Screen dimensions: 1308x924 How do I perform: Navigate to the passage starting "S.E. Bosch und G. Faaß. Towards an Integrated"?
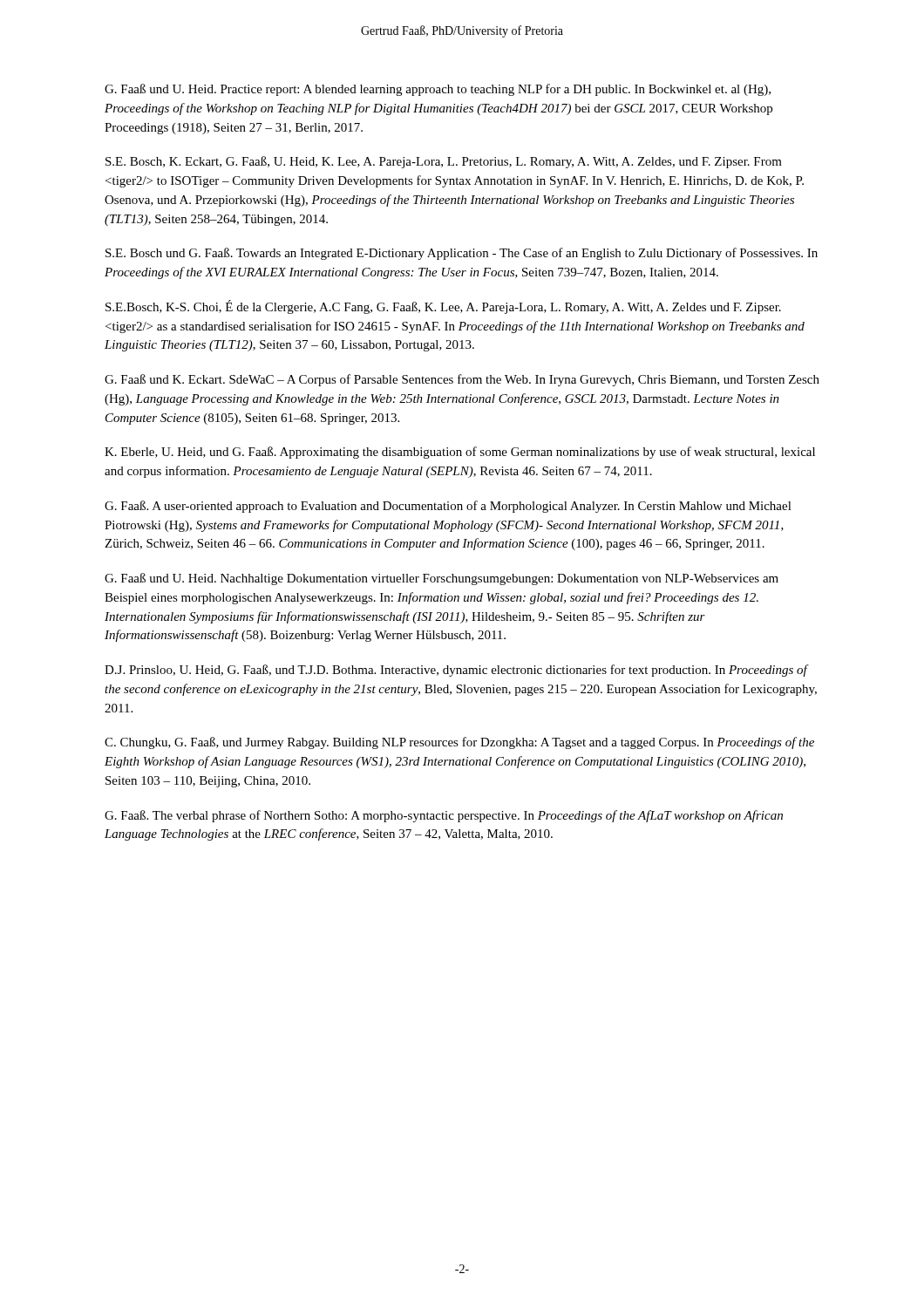click(x=461, y=263)
